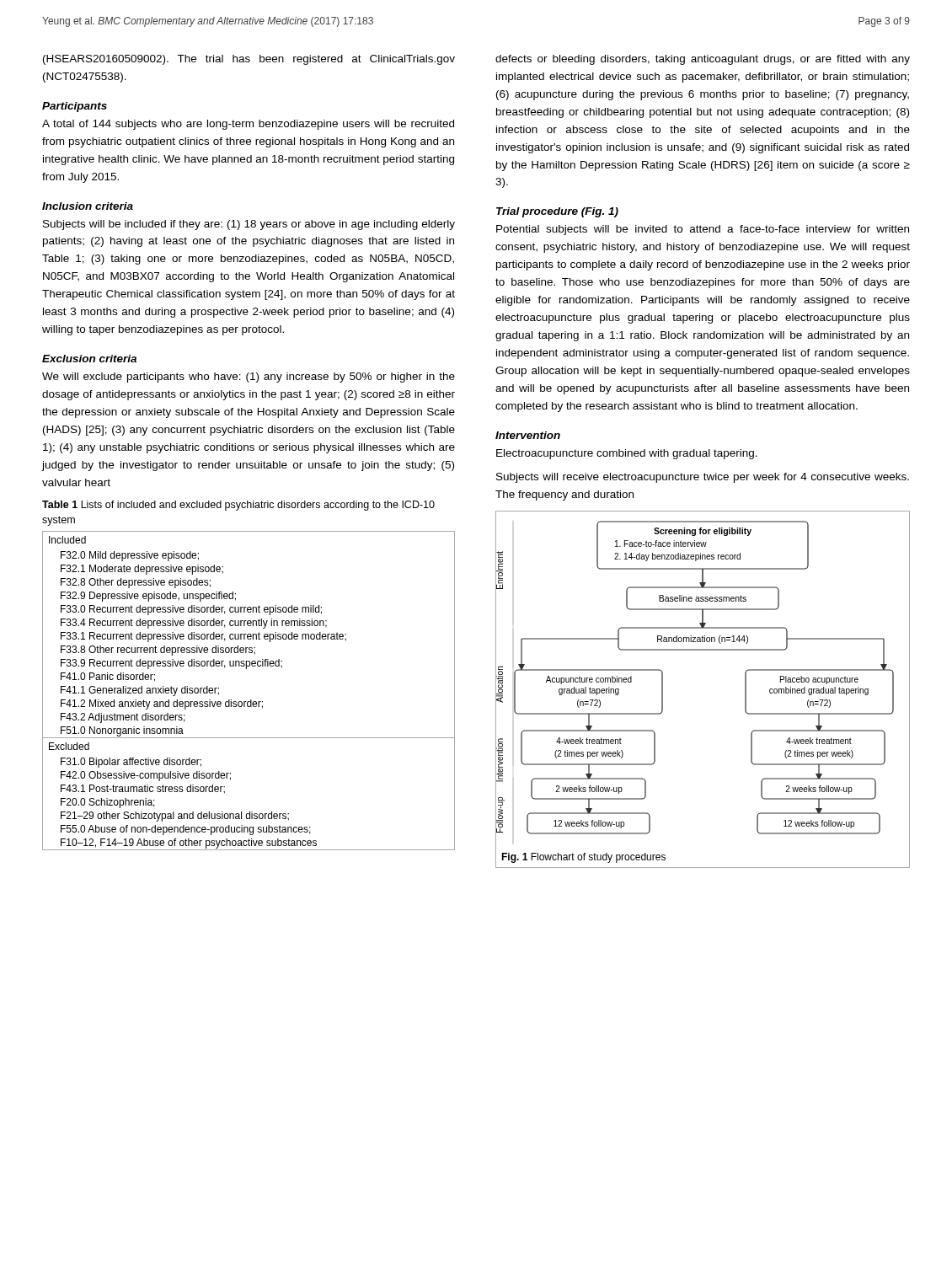Viewport: 952px width, 1264px height.
Task: Find the text block that reads "A total of"
Action: (x=249, y=151)
